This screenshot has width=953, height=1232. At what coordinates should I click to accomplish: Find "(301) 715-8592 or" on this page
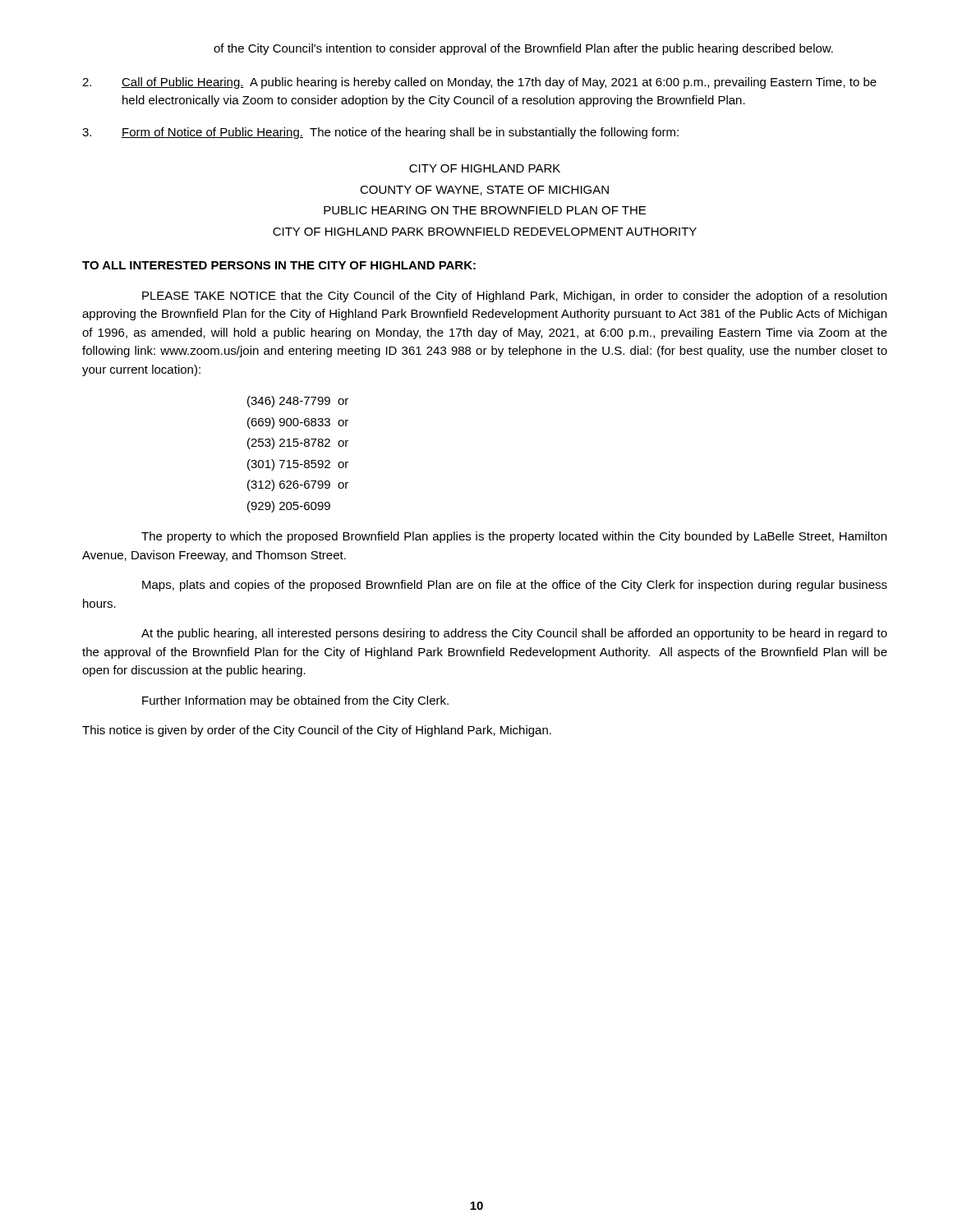click(x=297, y=463)
